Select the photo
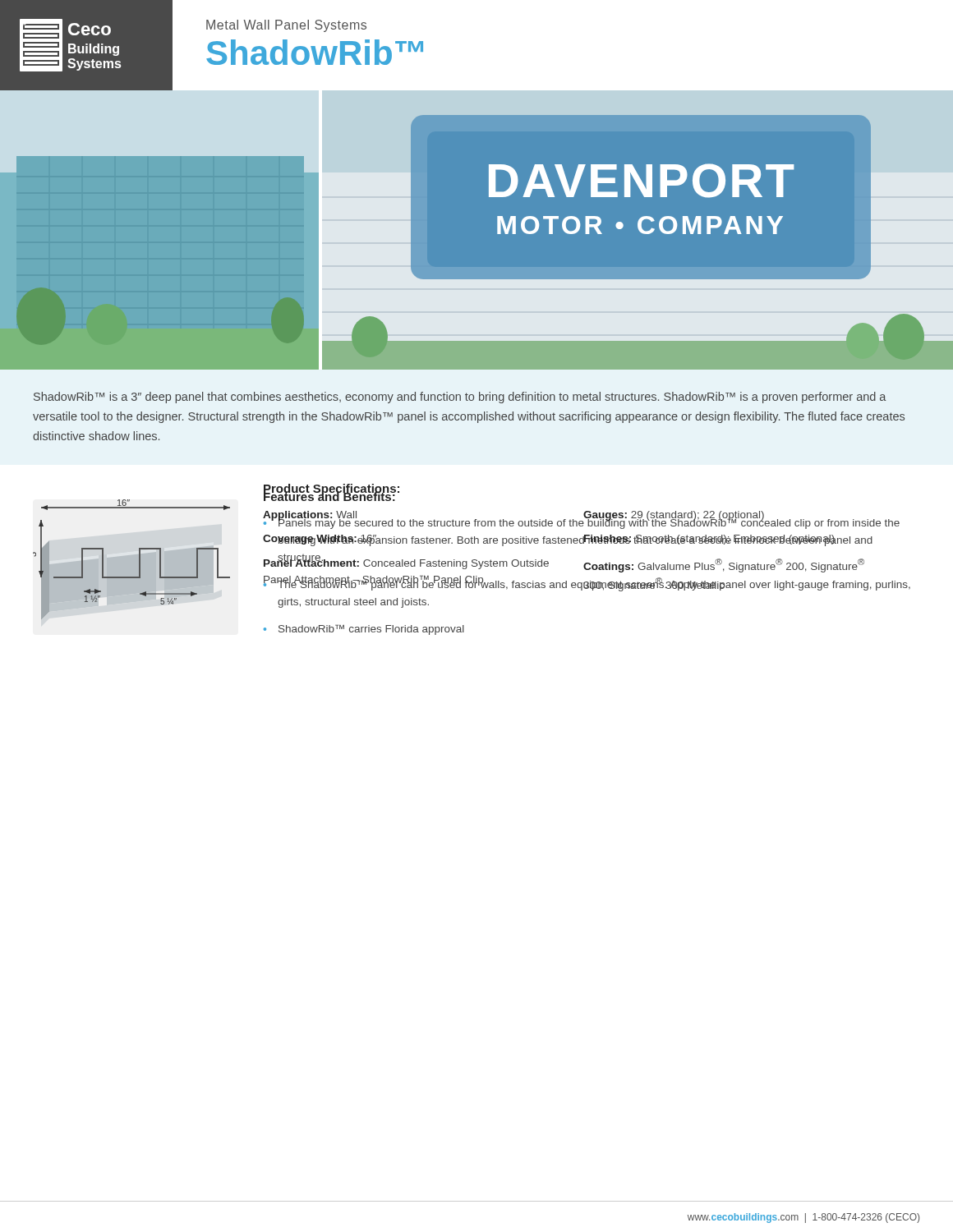The image size is (953, 1232). [476, 230]
